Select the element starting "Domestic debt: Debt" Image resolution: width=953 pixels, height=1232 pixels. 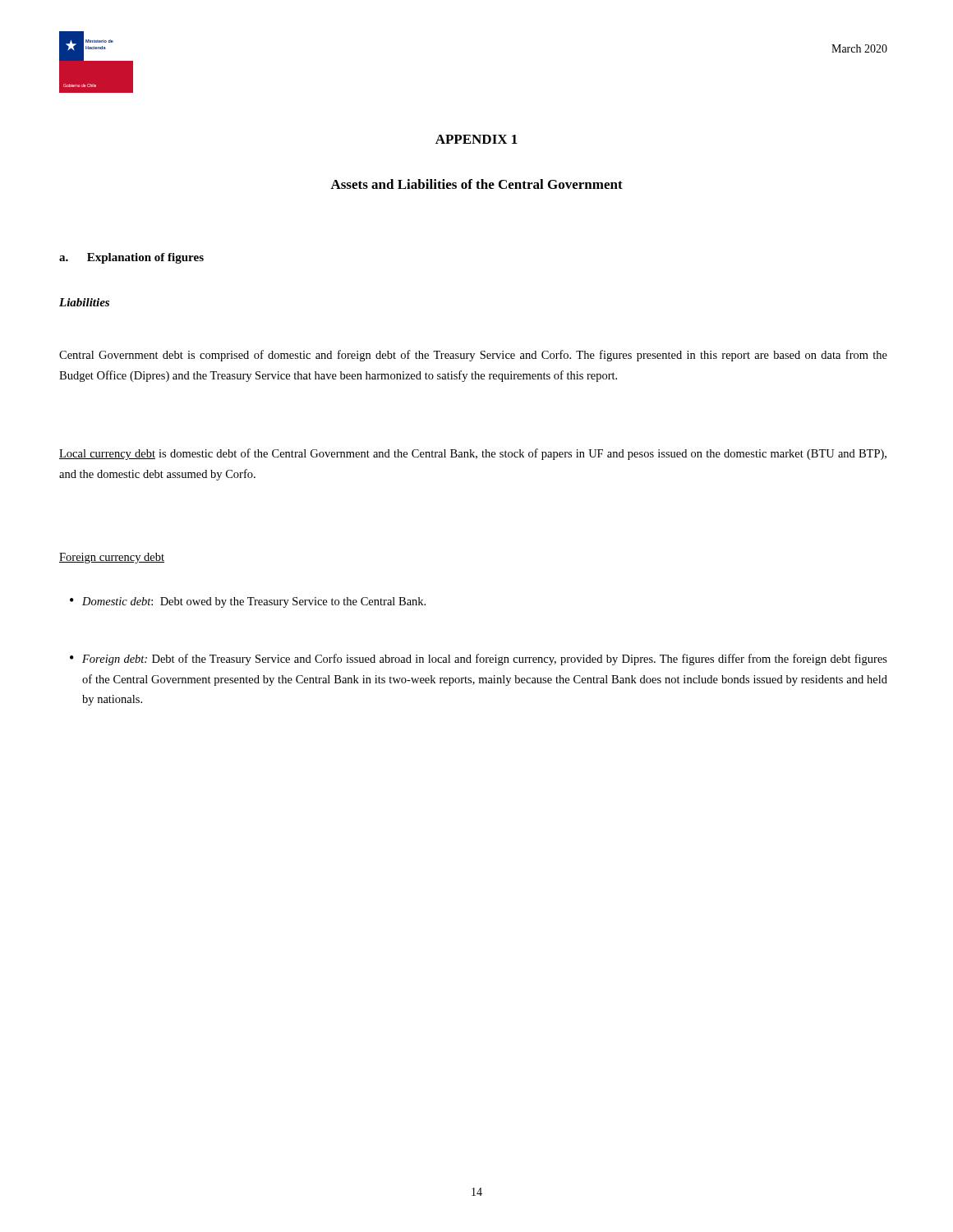[254, 601]
